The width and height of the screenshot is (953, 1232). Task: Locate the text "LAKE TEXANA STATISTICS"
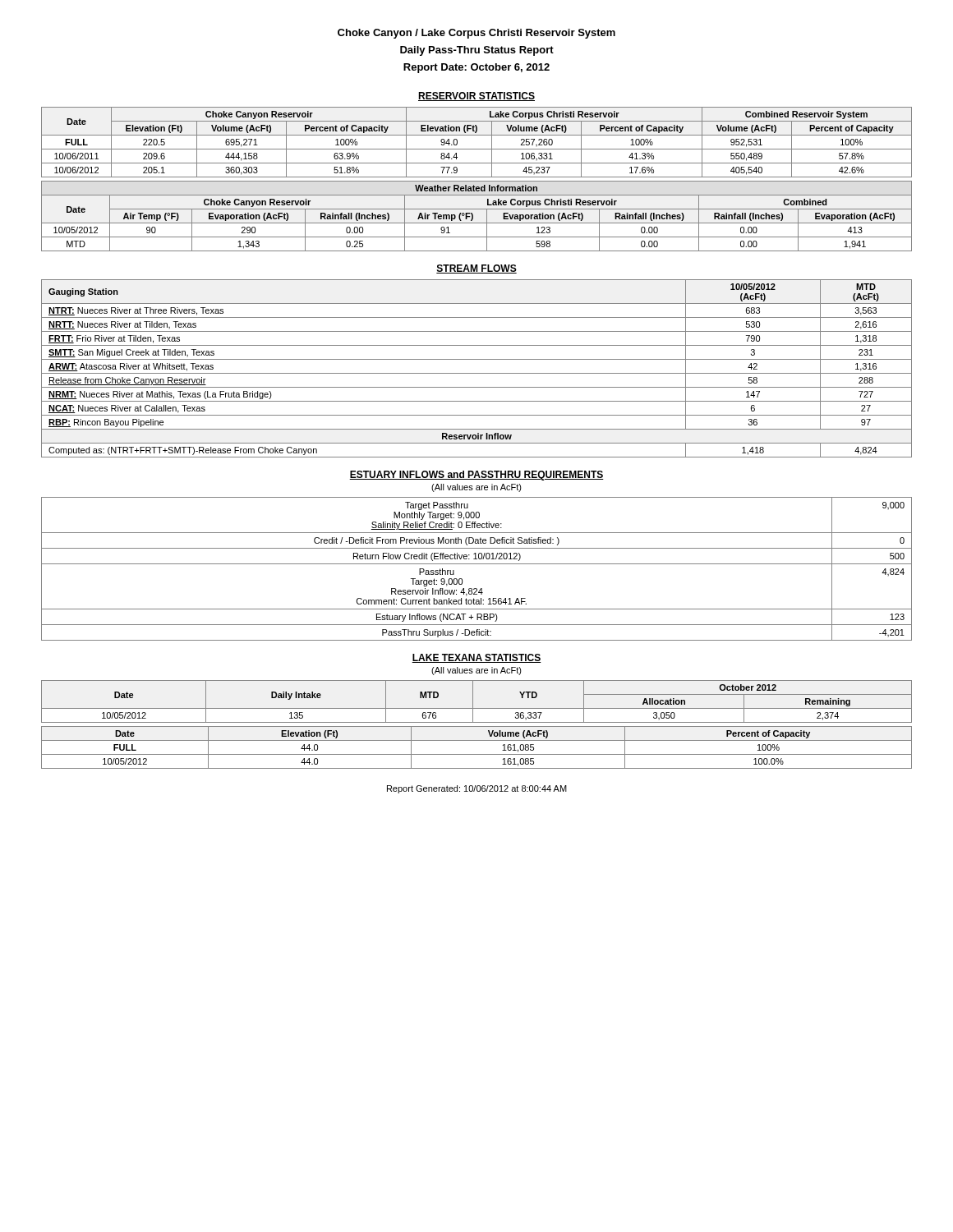476,658
